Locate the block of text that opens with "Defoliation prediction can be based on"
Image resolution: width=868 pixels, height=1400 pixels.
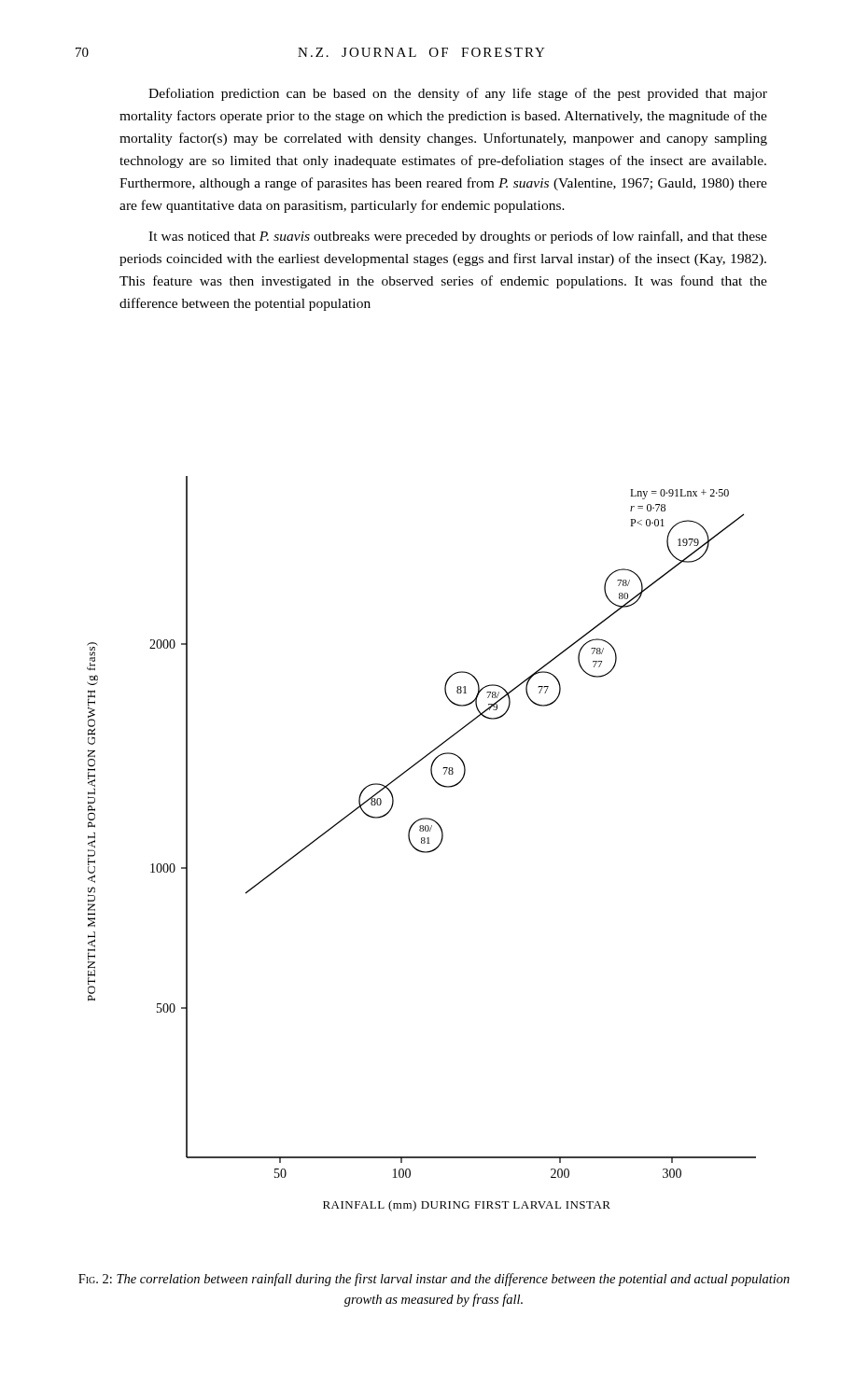pyautogui.click(x=443, y=199)
